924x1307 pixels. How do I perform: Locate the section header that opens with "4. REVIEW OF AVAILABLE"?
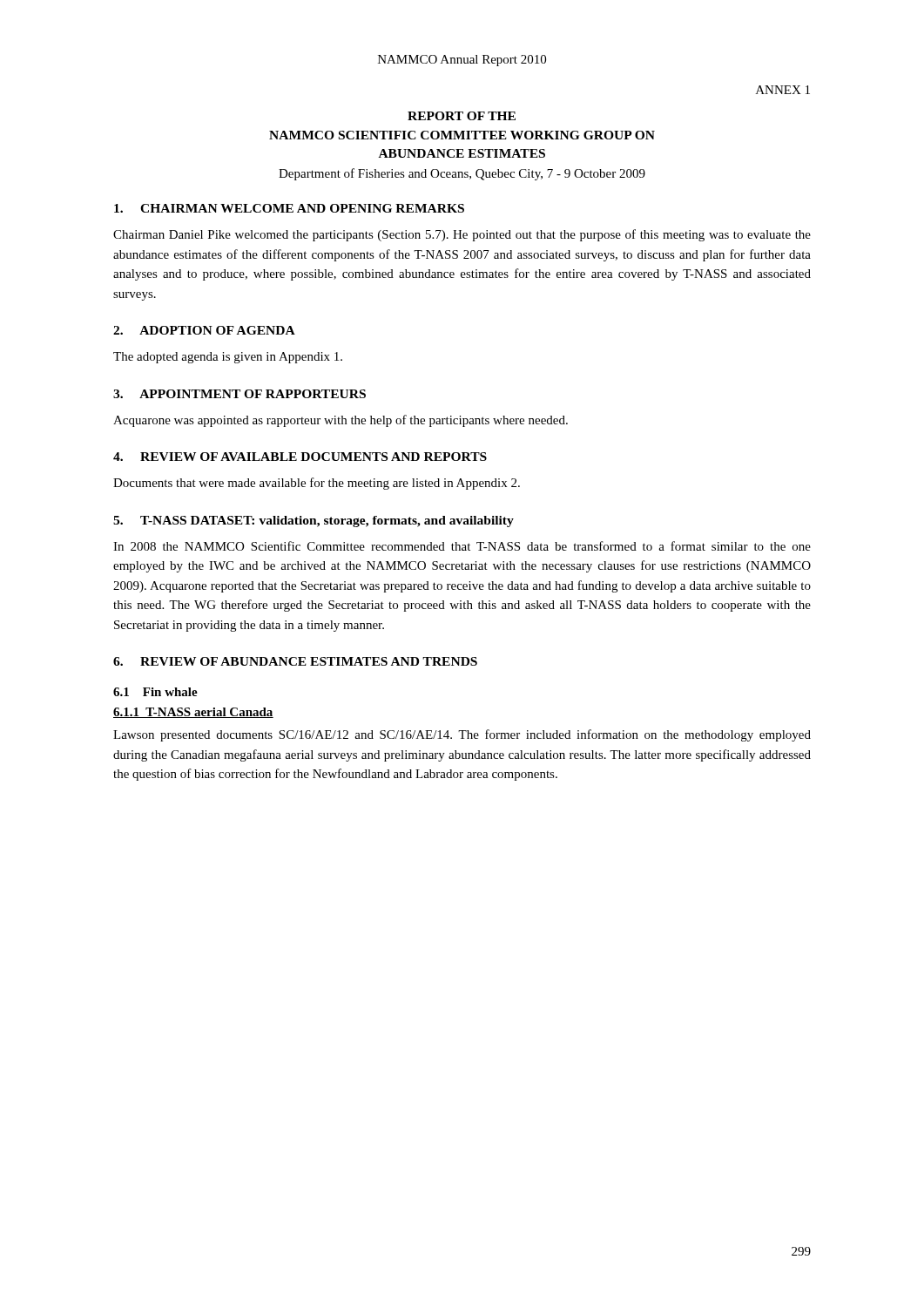[300, 456]
